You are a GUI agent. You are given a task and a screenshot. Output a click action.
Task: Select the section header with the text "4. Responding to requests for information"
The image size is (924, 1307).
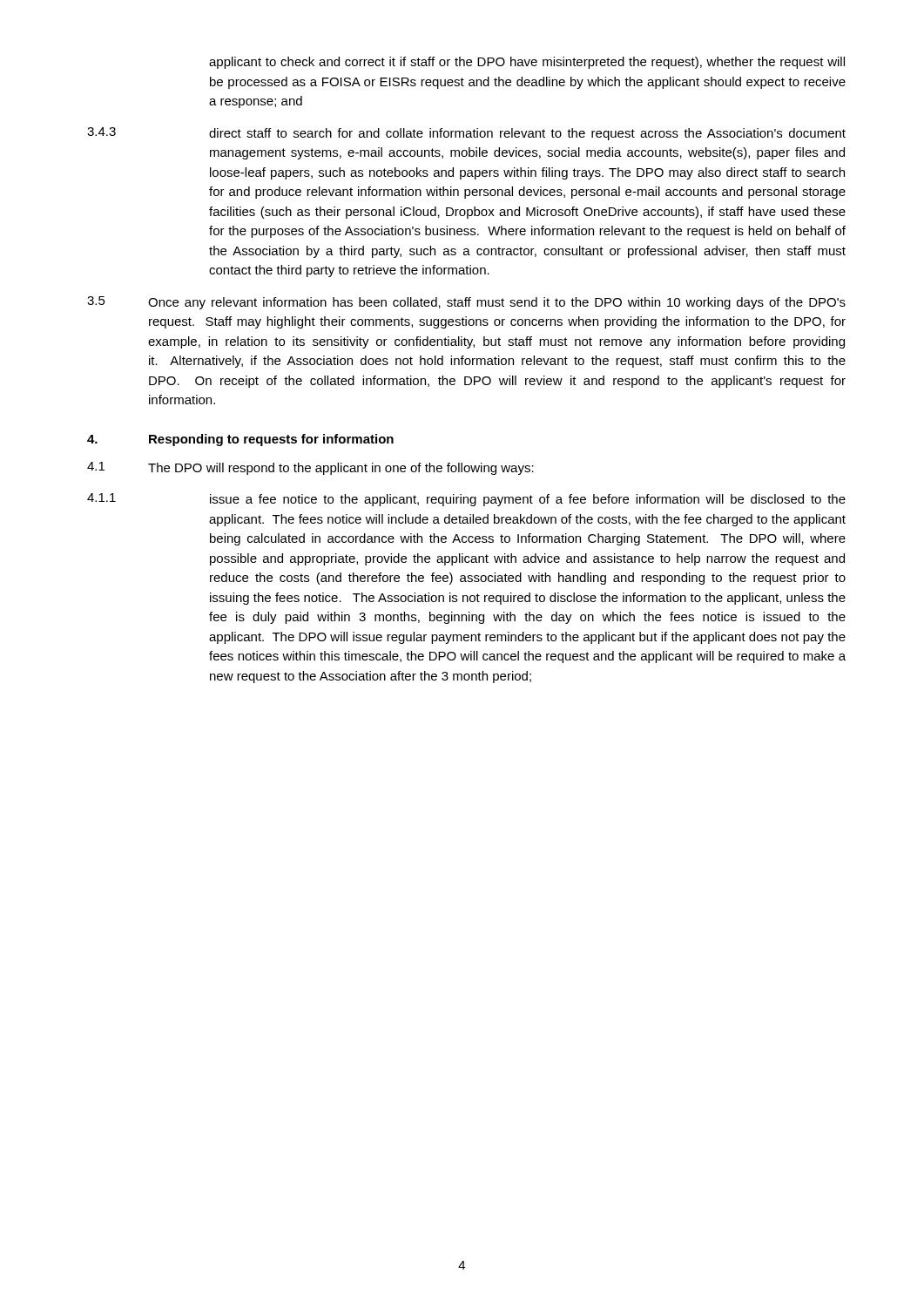(x=240, y=440)
